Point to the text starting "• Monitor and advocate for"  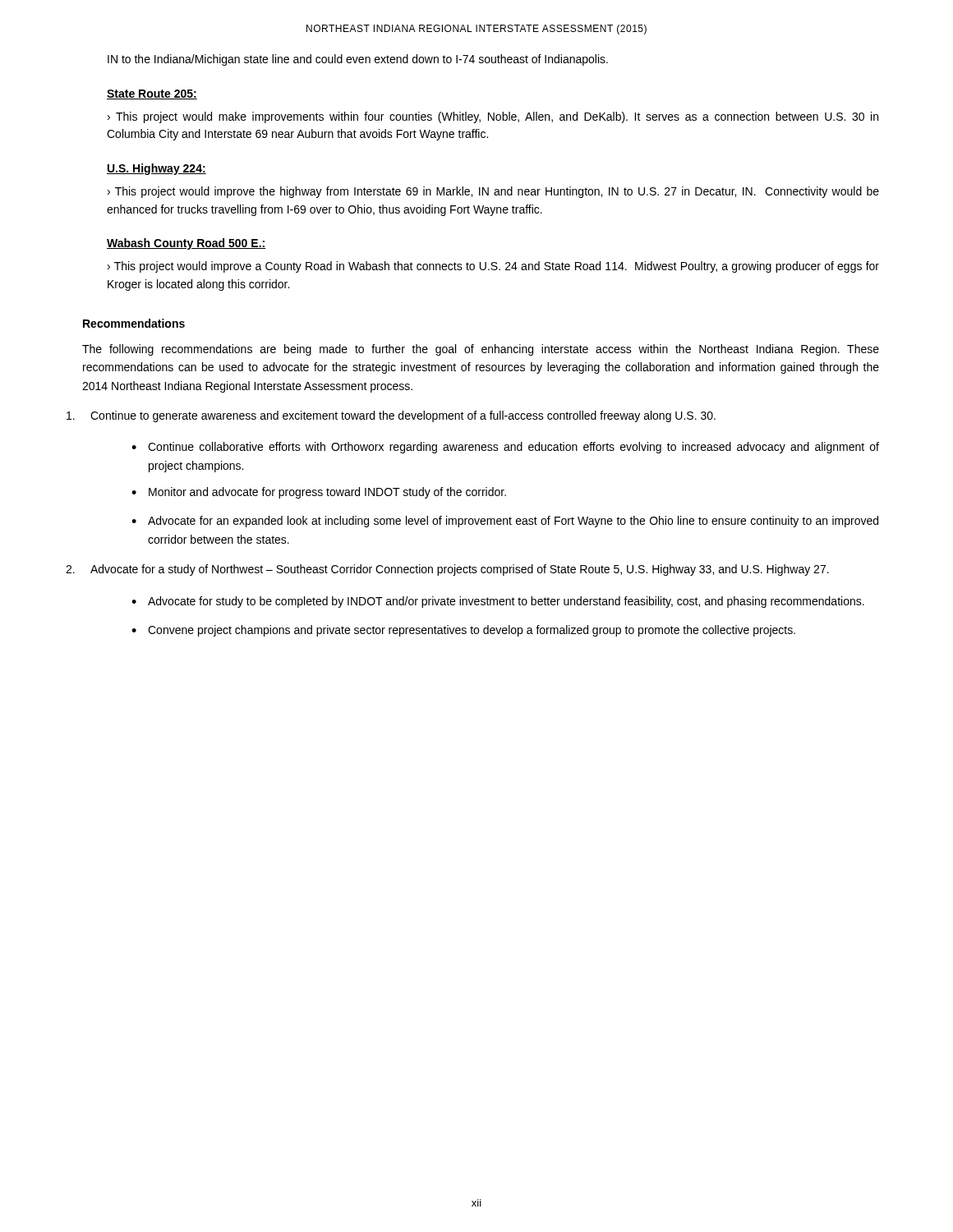click(505, 493)
